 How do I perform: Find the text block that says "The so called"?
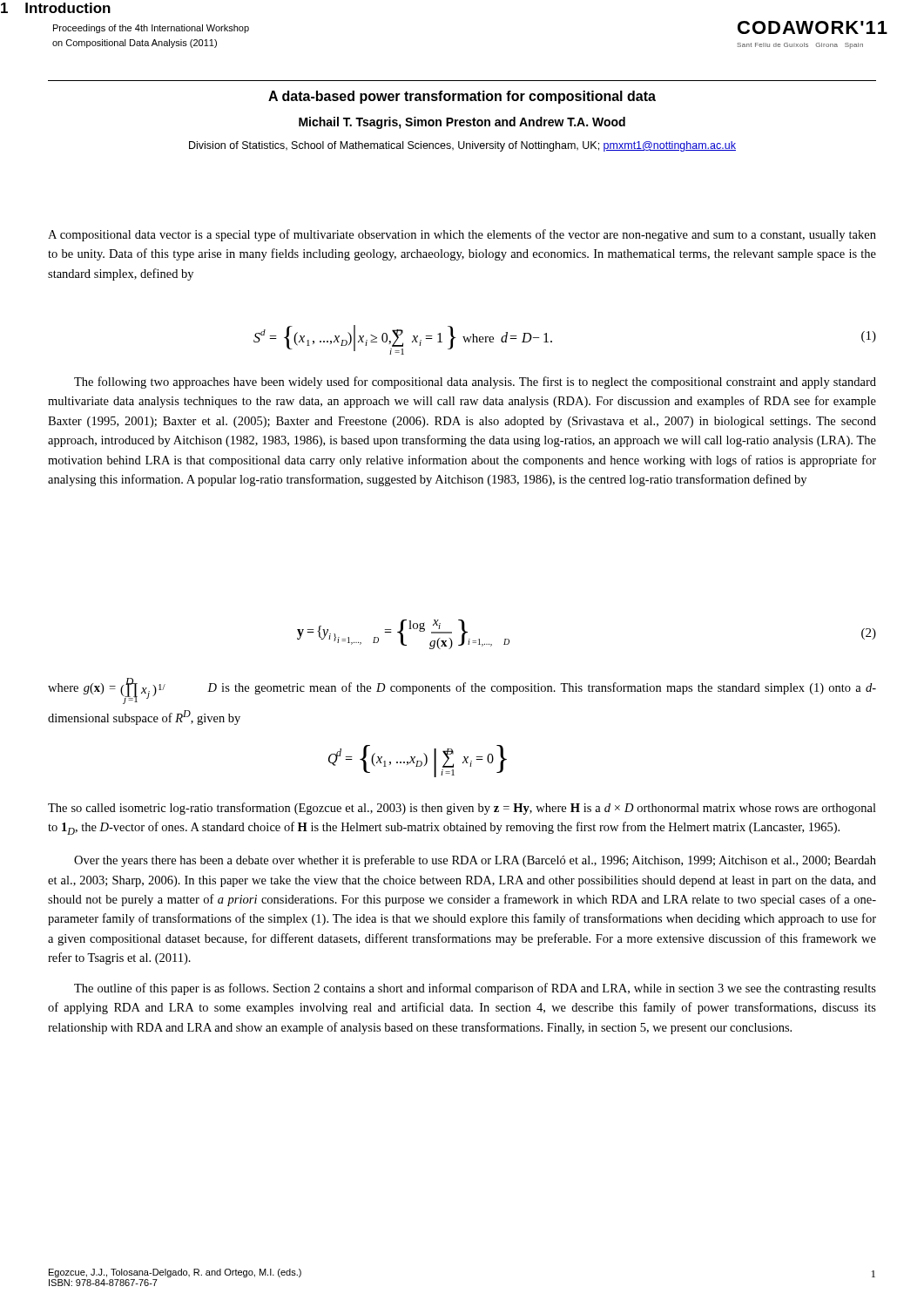462,918
